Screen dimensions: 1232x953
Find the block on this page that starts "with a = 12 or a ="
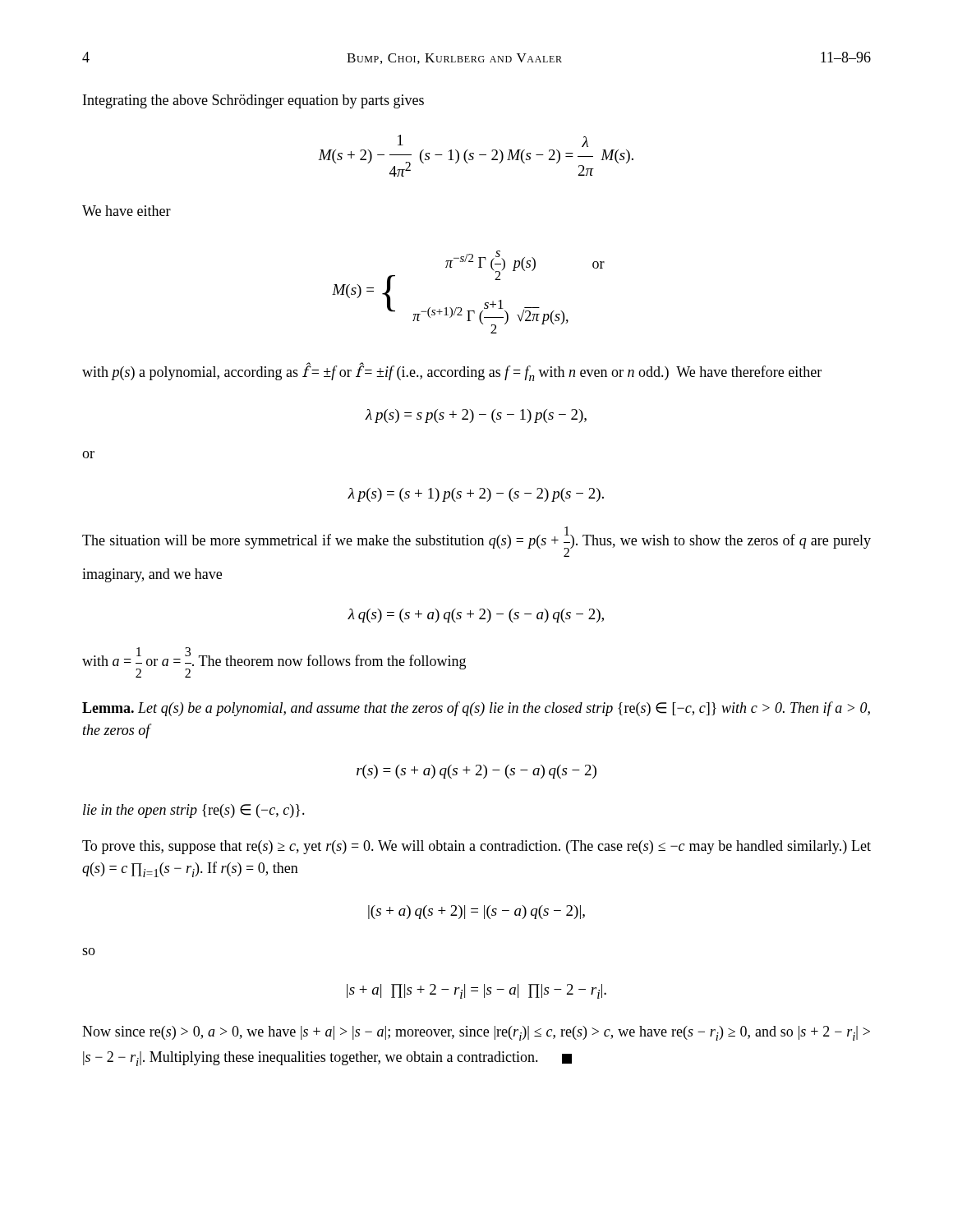pos(476,663)
